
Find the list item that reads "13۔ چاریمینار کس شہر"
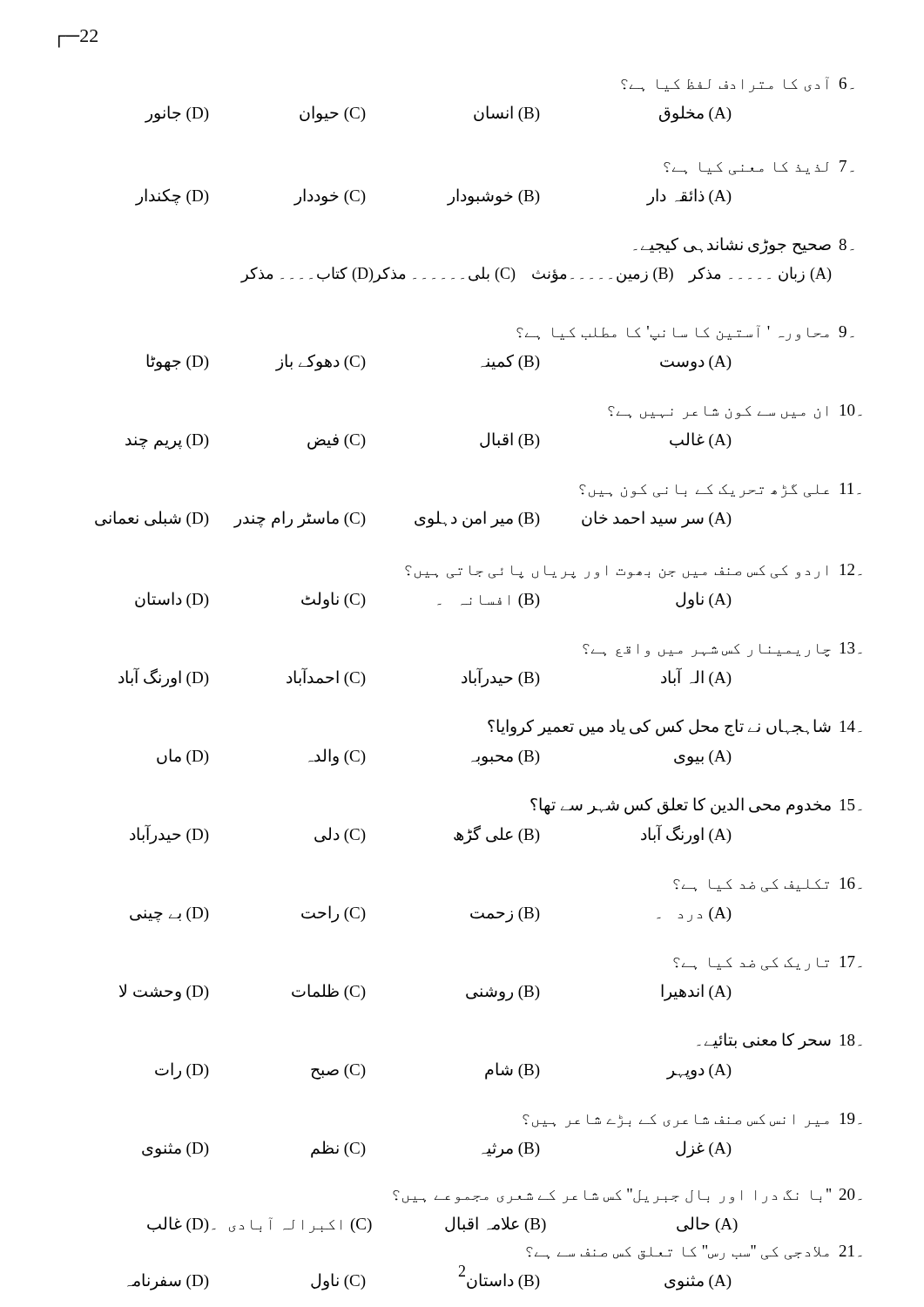pos(462,663)
